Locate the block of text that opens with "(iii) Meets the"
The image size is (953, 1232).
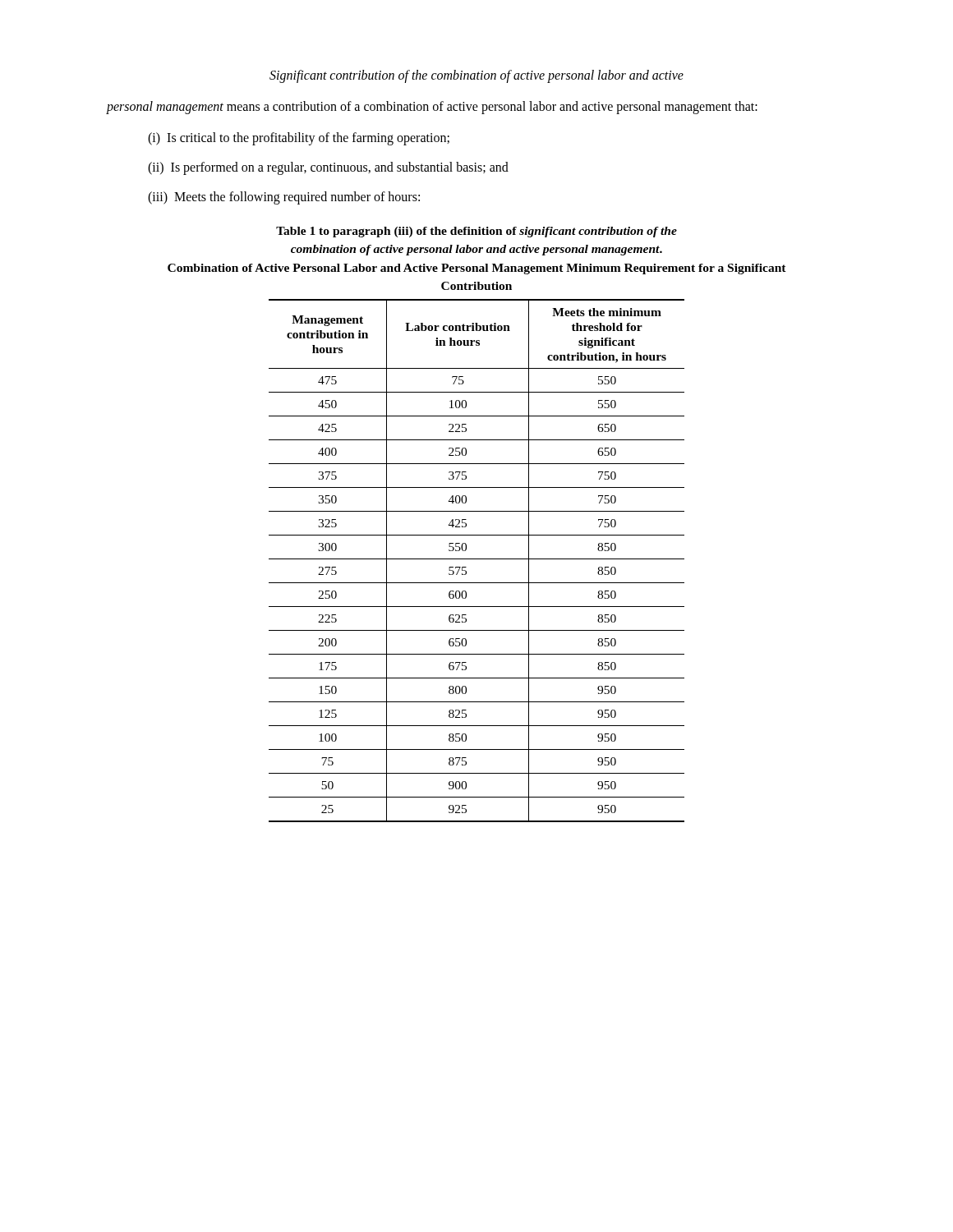point(284,197)
